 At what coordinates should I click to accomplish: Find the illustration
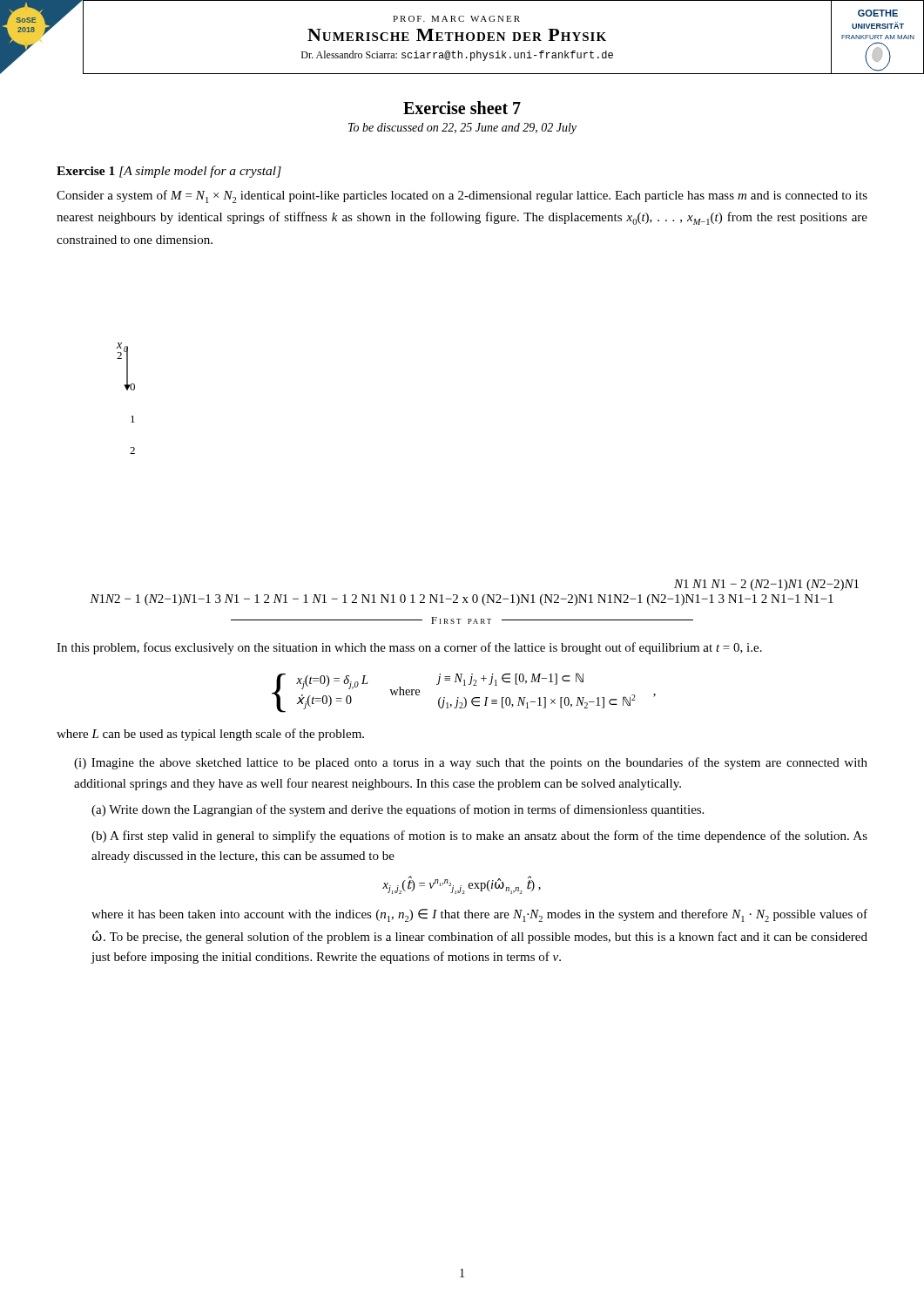point(462,436)
